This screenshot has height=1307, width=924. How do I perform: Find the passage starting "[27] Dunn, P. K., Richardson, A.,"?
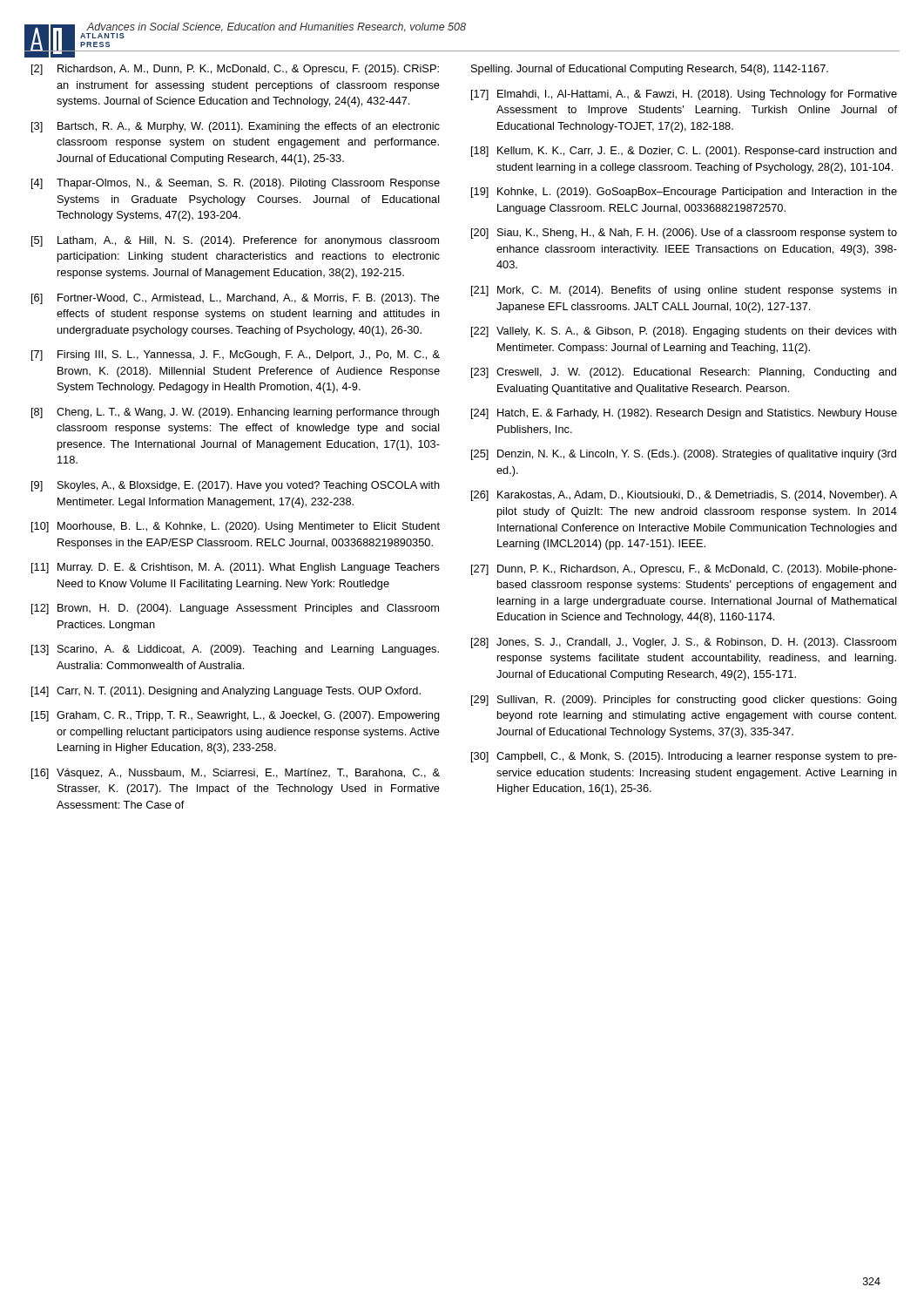coord(684,593)
